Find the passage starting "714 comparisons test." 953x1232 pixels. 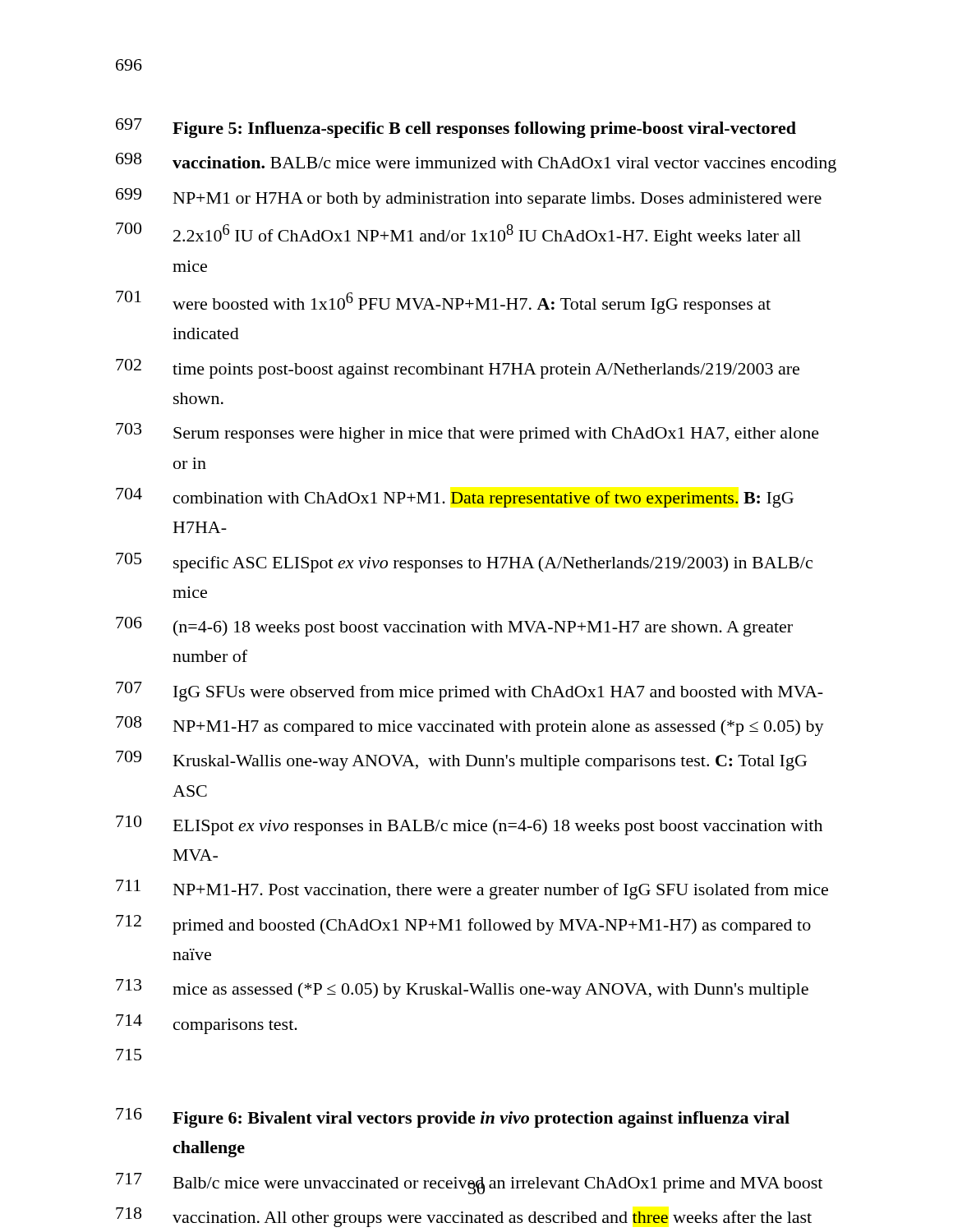[x=207, y=1024]
